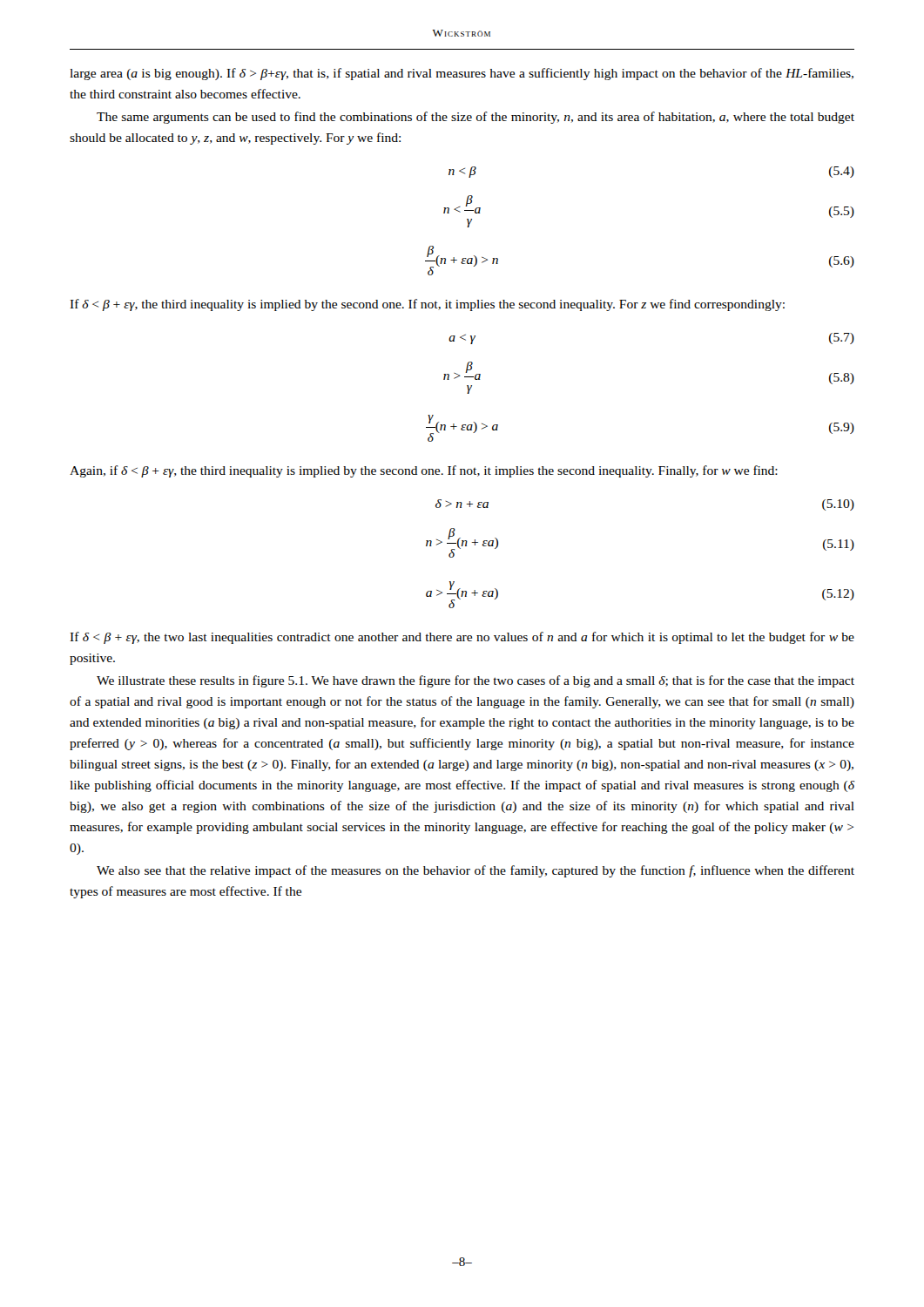This screenshot has height=1307, width=924.
Task: Locate the formula with the text "a > γδ(n + εa)"
Action: tap(462, 594)
